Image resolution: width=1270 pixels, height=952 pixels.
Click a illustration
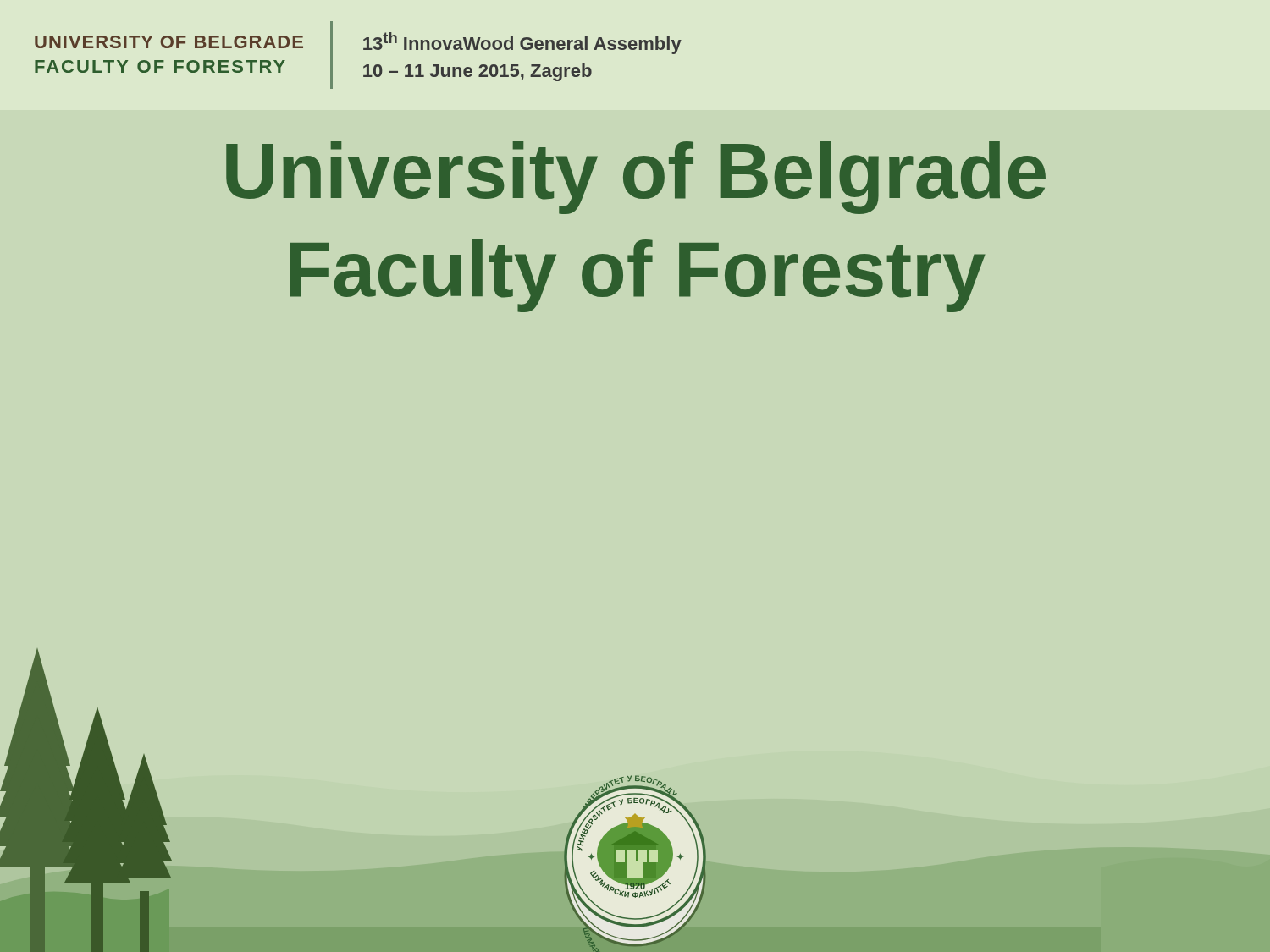635,774
